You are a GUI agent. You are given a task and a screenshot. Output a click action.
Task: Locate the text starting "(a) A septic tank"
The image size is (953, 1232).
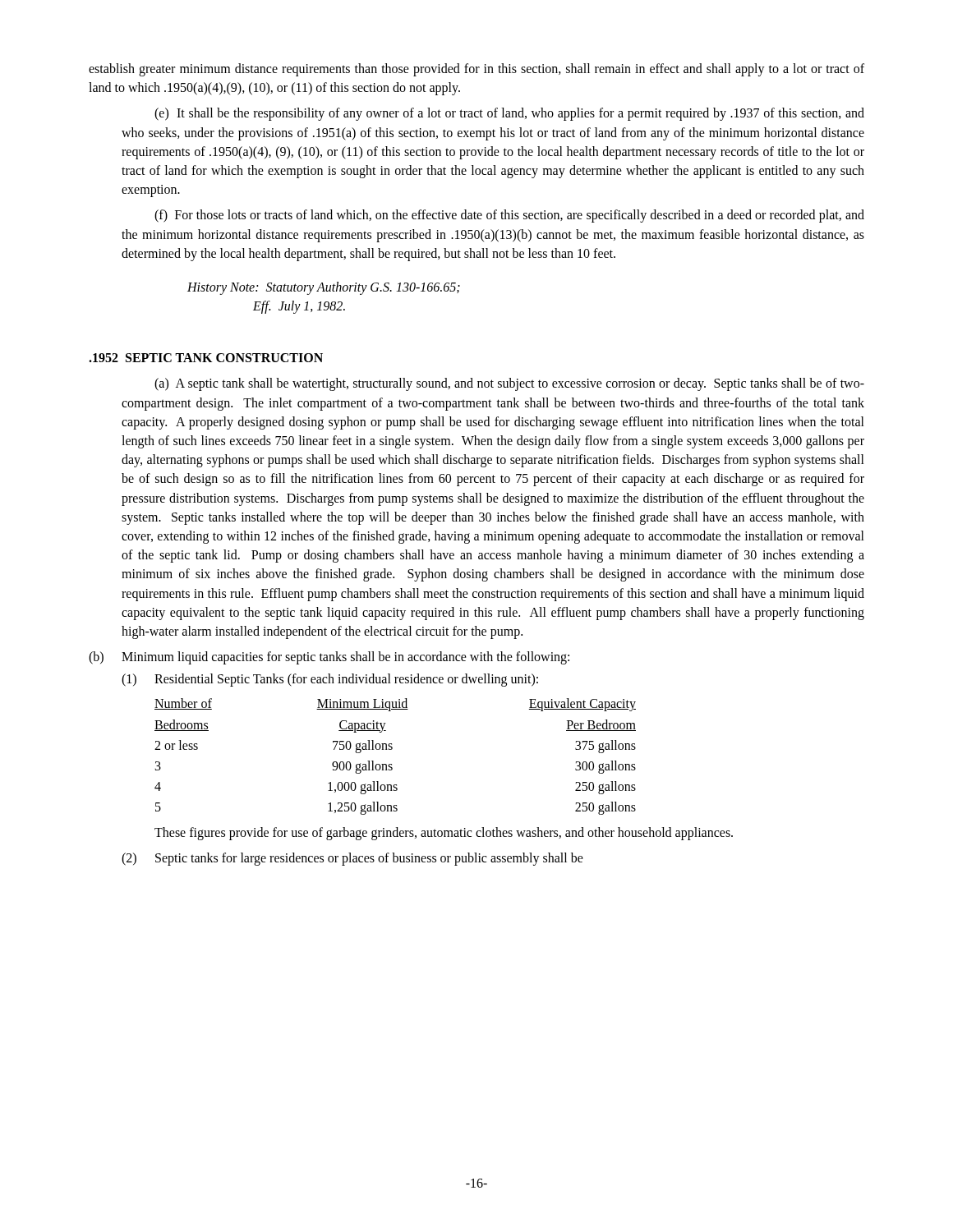pos(493,507)
